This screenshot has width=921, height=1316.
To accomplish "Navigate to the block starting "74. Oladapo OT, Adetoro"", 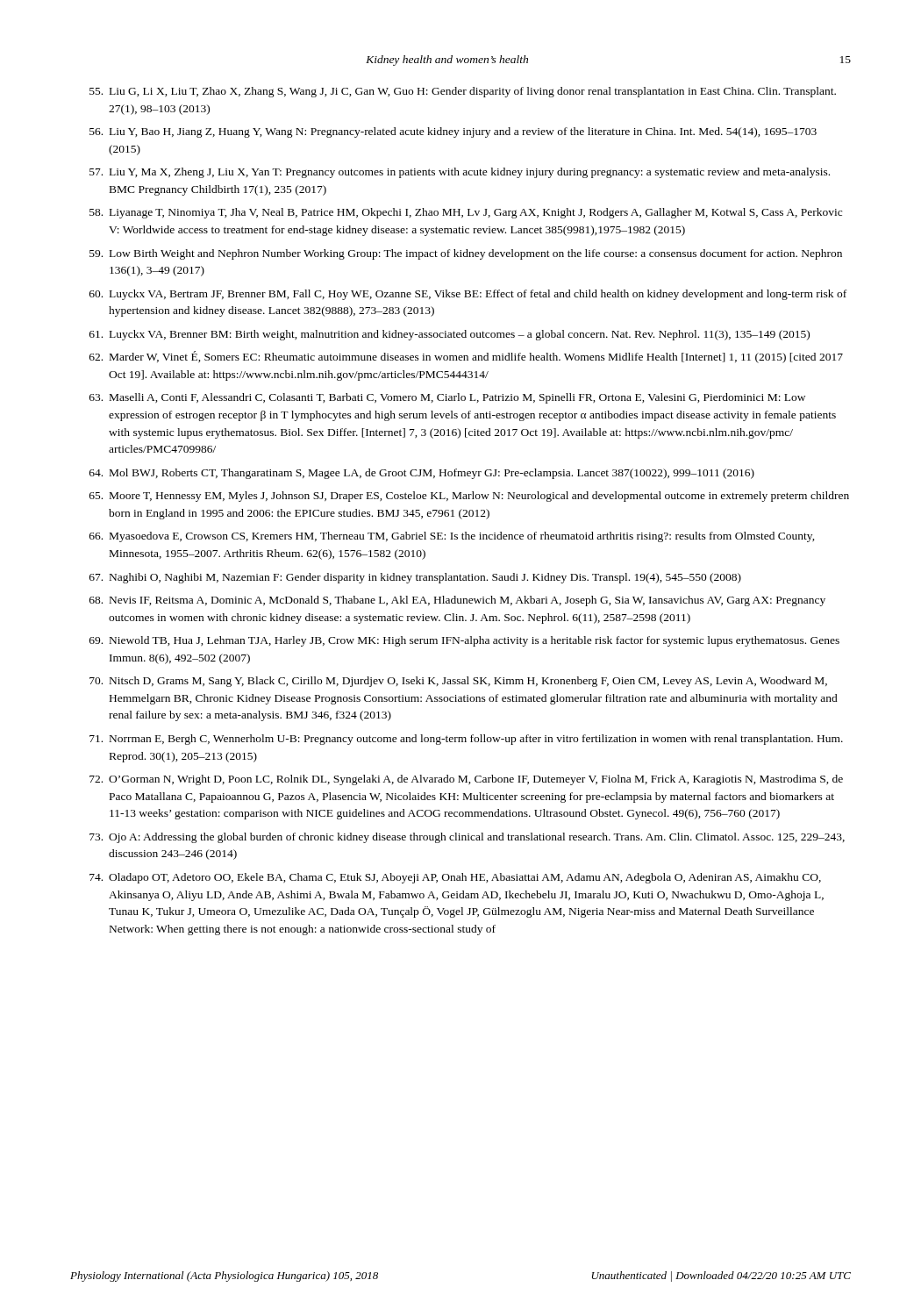I will point(460,903).
